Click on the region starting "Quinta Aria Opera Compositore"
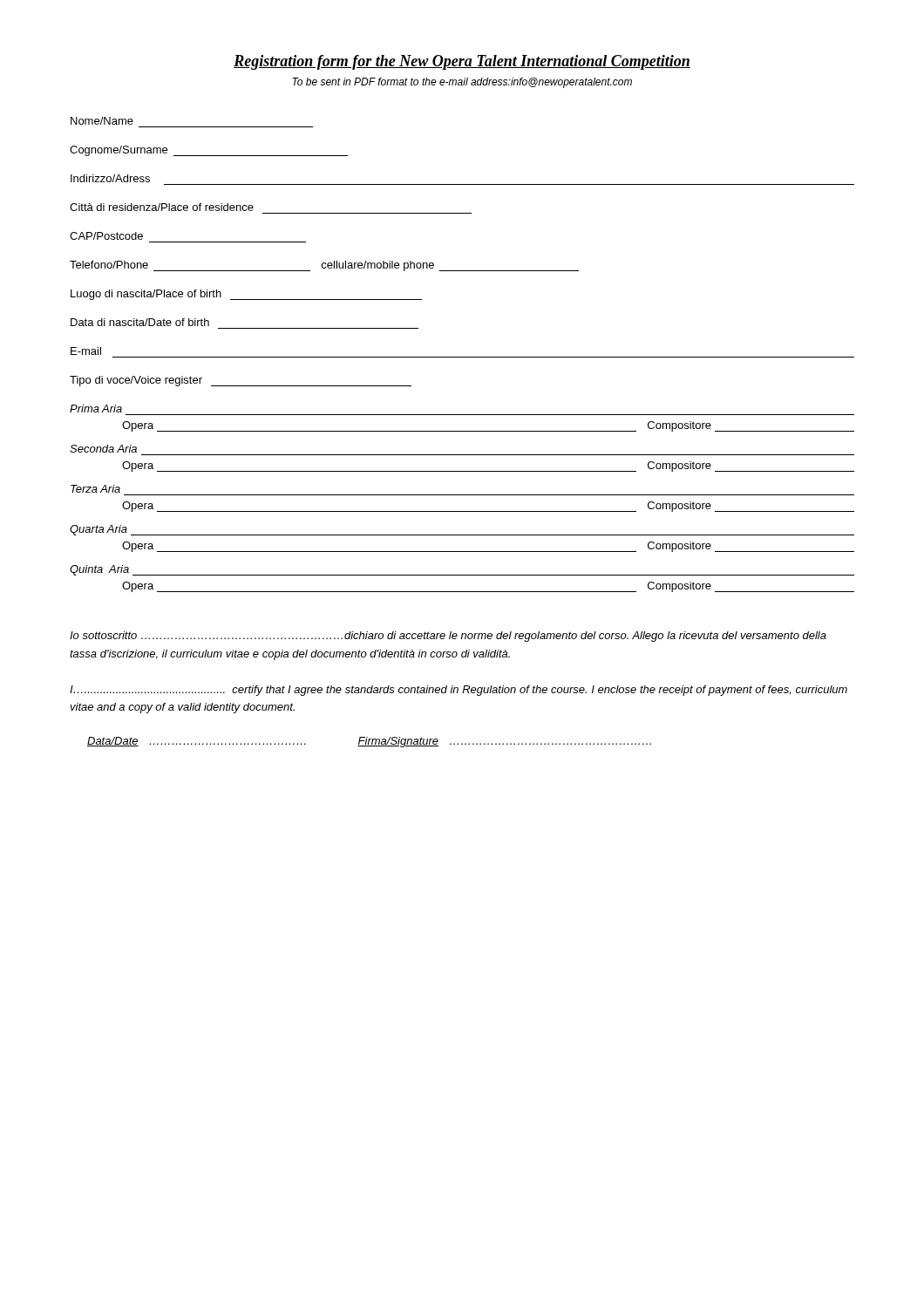The height and width of the screenshot is (1308, 924). pos(462,576)
